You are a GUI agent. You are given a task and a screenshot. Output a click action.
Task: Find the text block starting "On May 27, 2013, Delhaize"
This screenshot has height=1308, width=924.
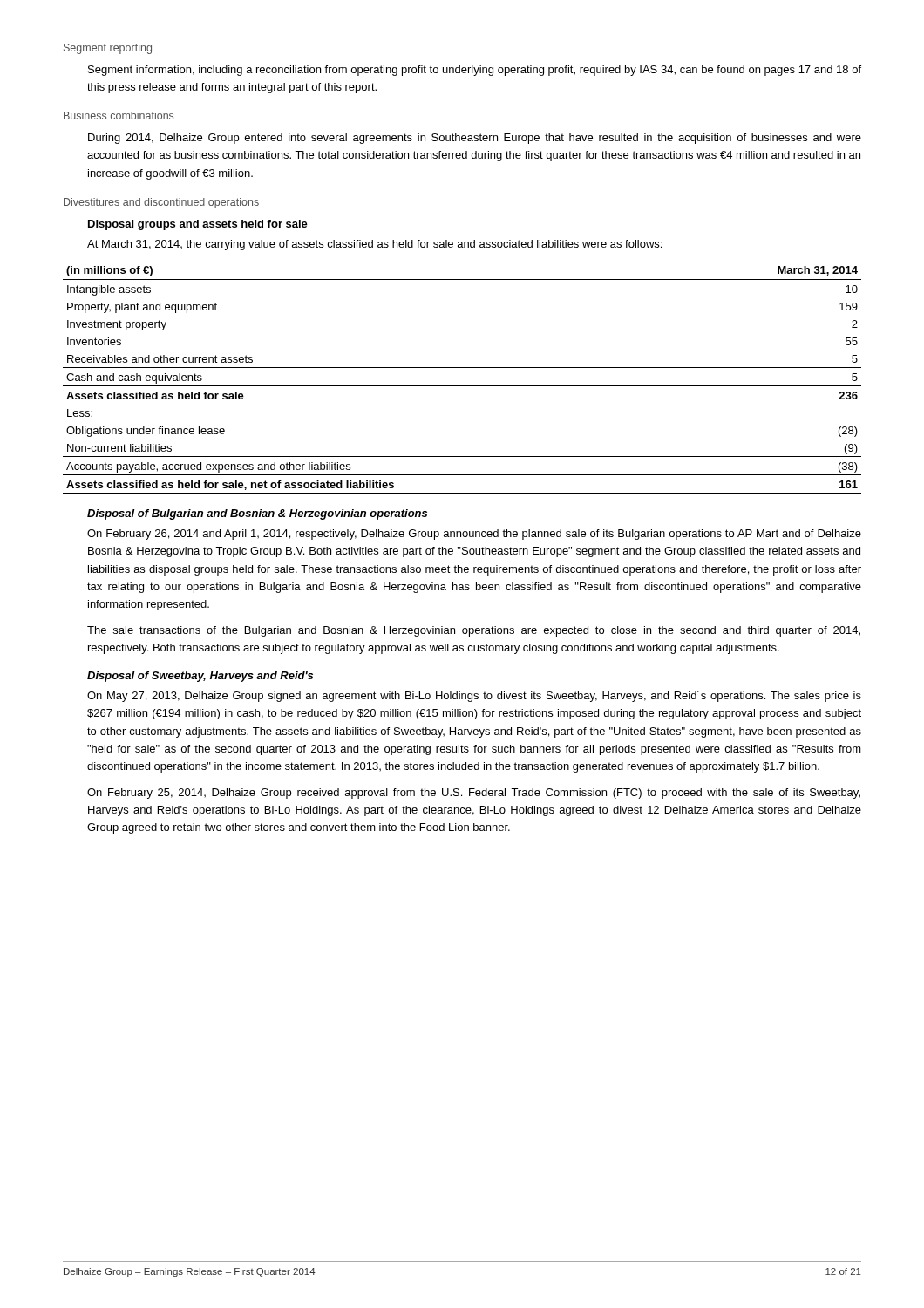point(474,731)
